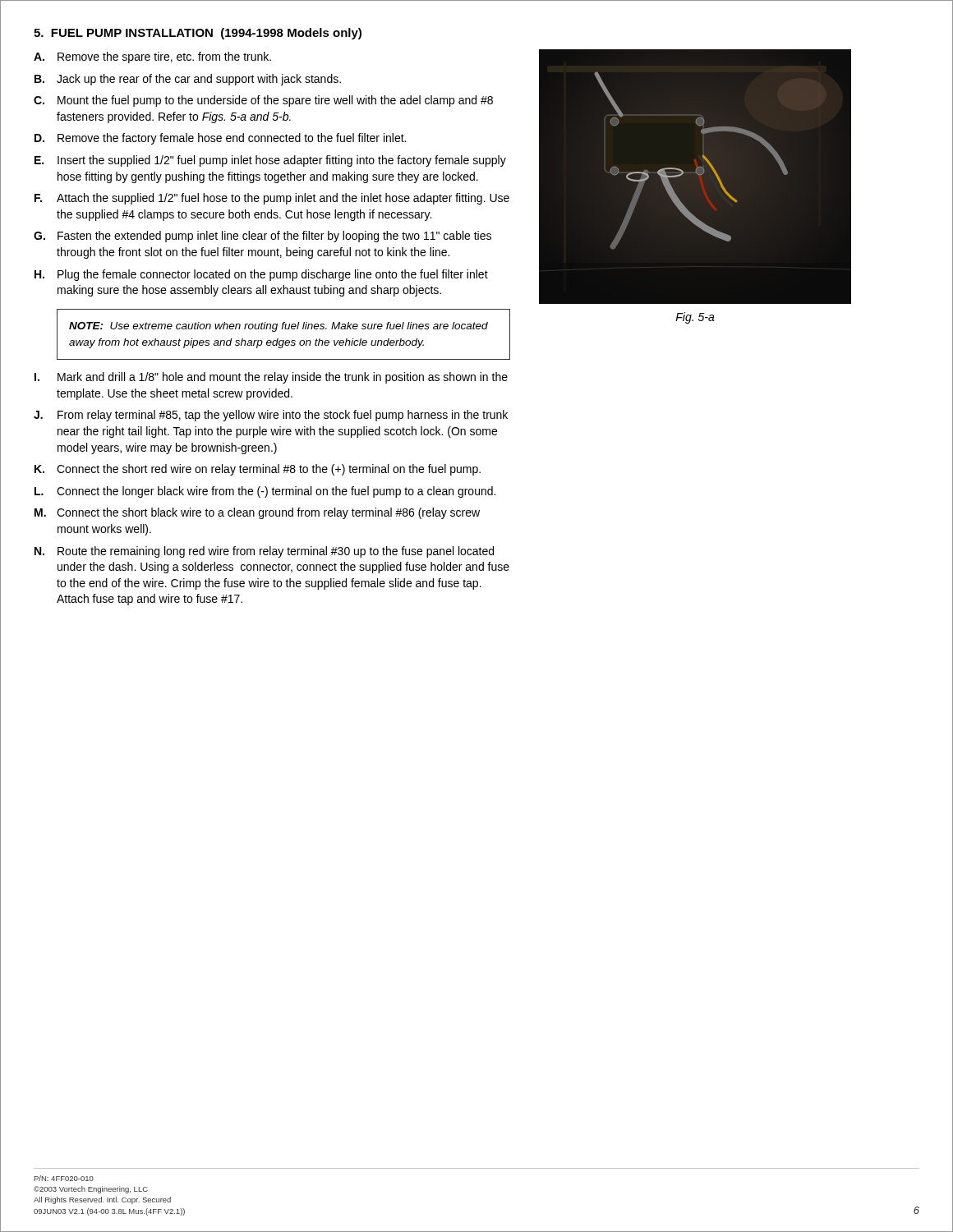Select the list item containing "J. From relay terminal #85, tap"
This screenshot has width=953, height=1232.
pyautogui.click(x=272, y=432)
